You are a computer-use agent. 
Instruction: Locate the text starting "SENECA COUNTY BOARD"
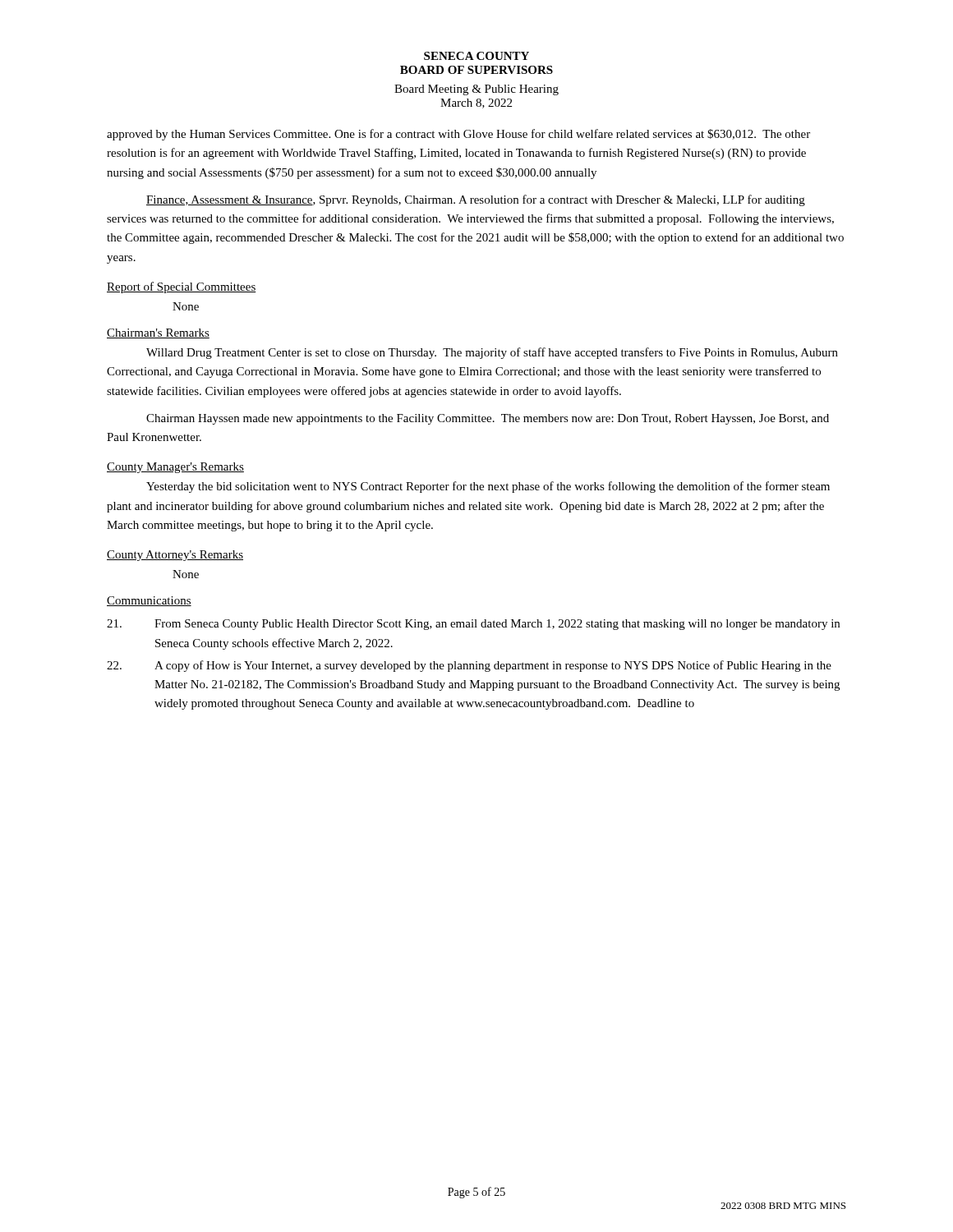(x=476, y=63)
